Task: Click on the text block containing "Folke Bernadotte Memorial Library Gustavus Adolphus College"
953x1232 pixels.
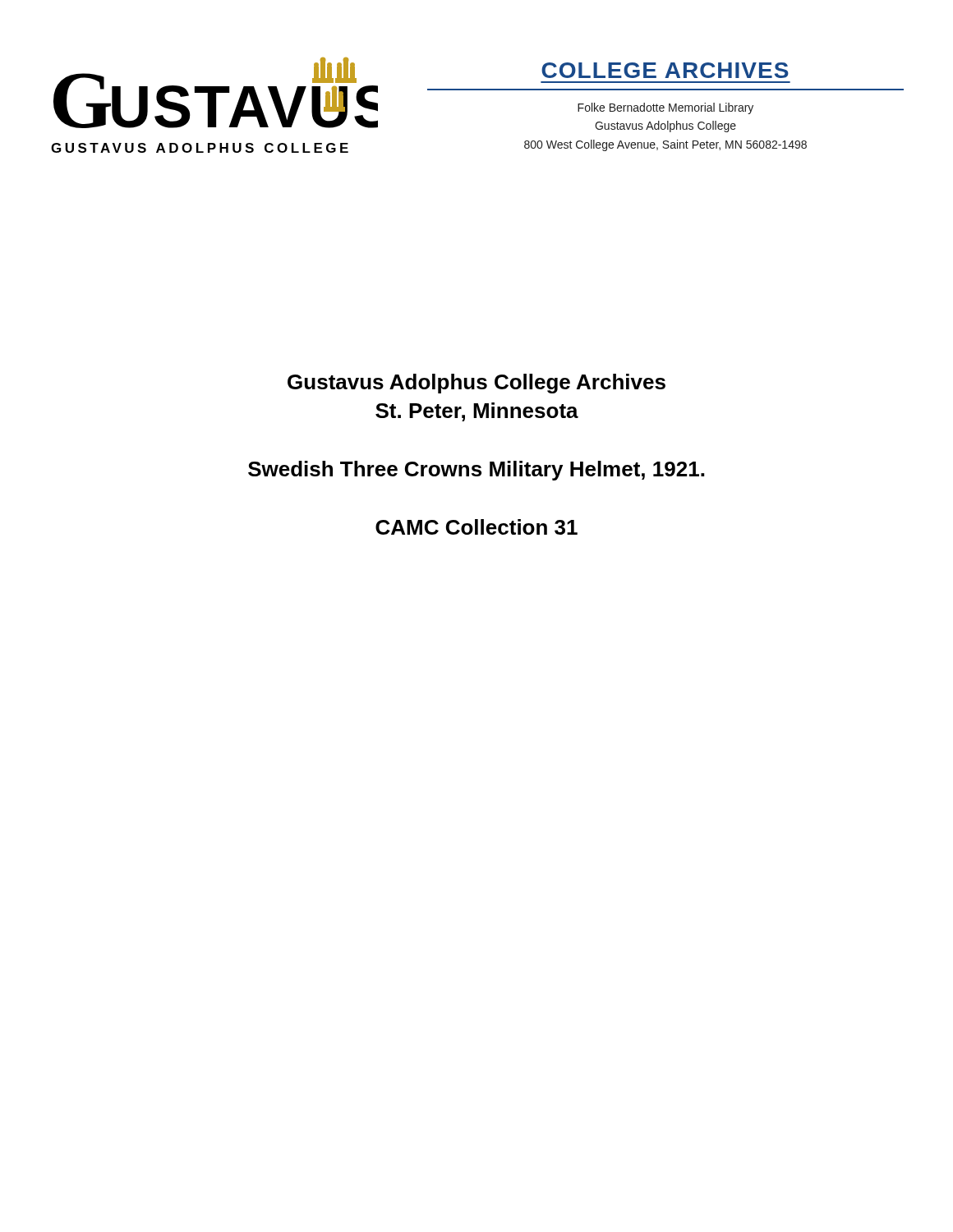Action: coord(665,126)
